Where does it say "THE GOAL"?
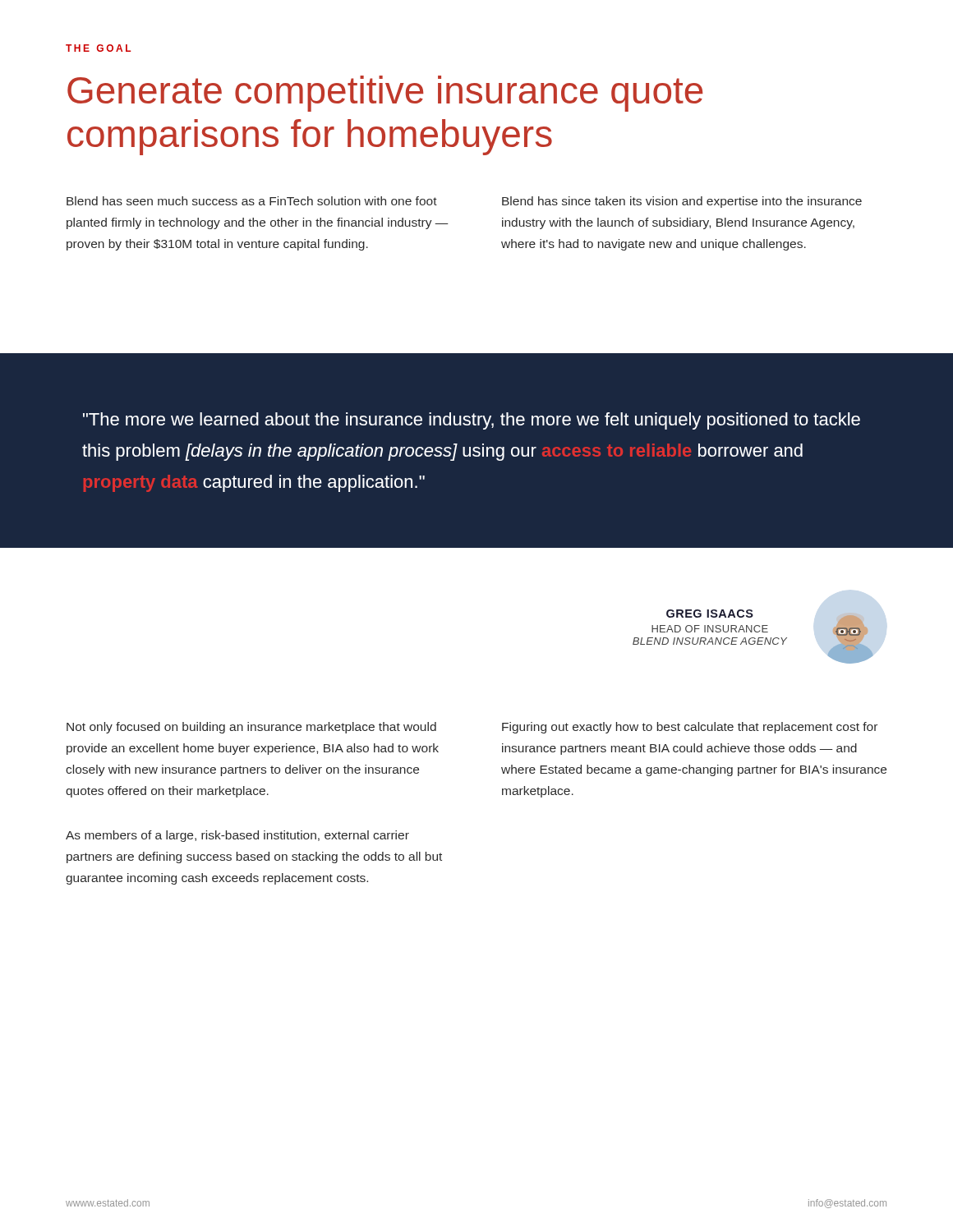Screen dimensions: 1232x953 click(x=99, y=48)
